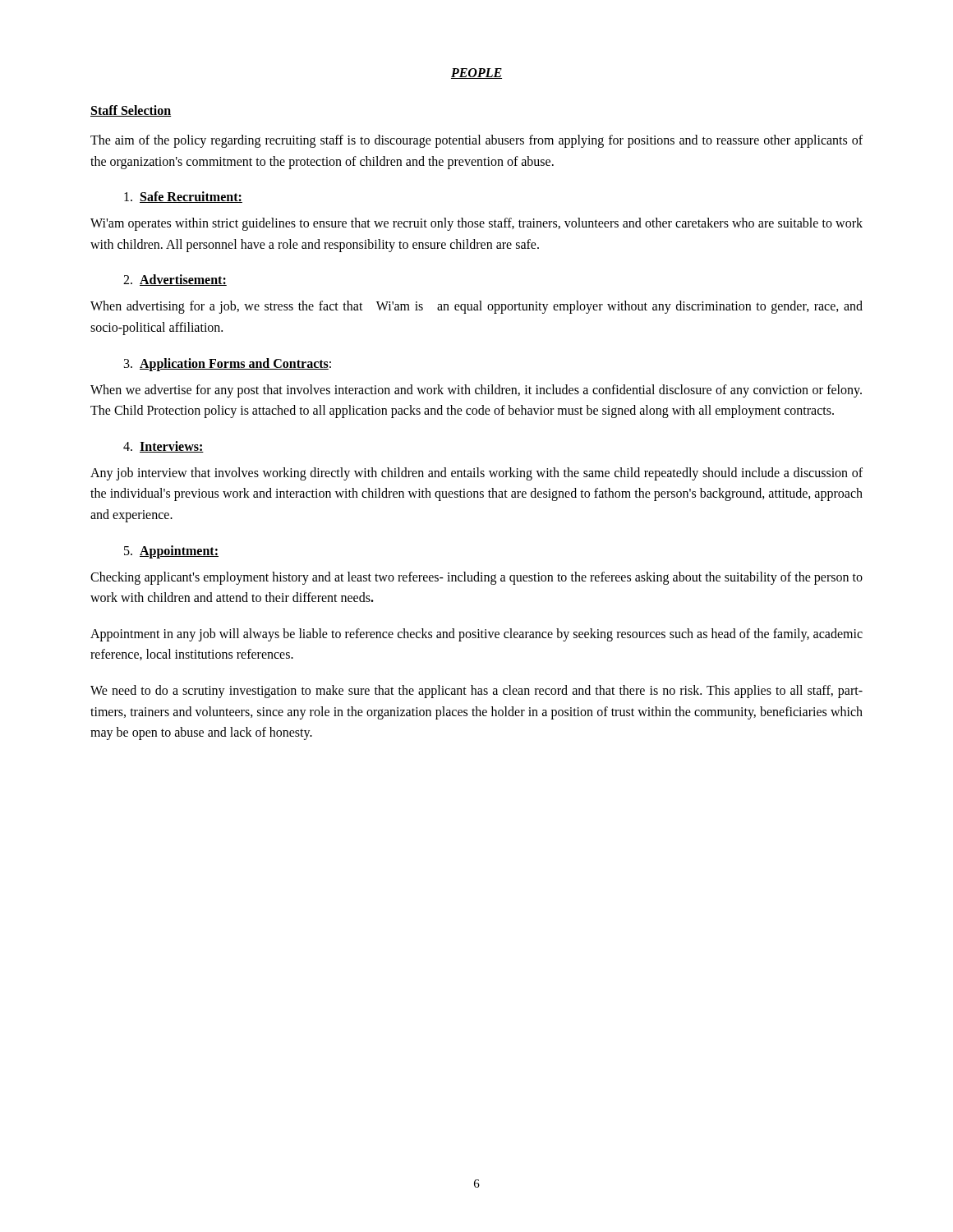The width and height of the screenshot is (953, 1232).
Task: Locate the region starting "We need to"
Action: [476, 711]
